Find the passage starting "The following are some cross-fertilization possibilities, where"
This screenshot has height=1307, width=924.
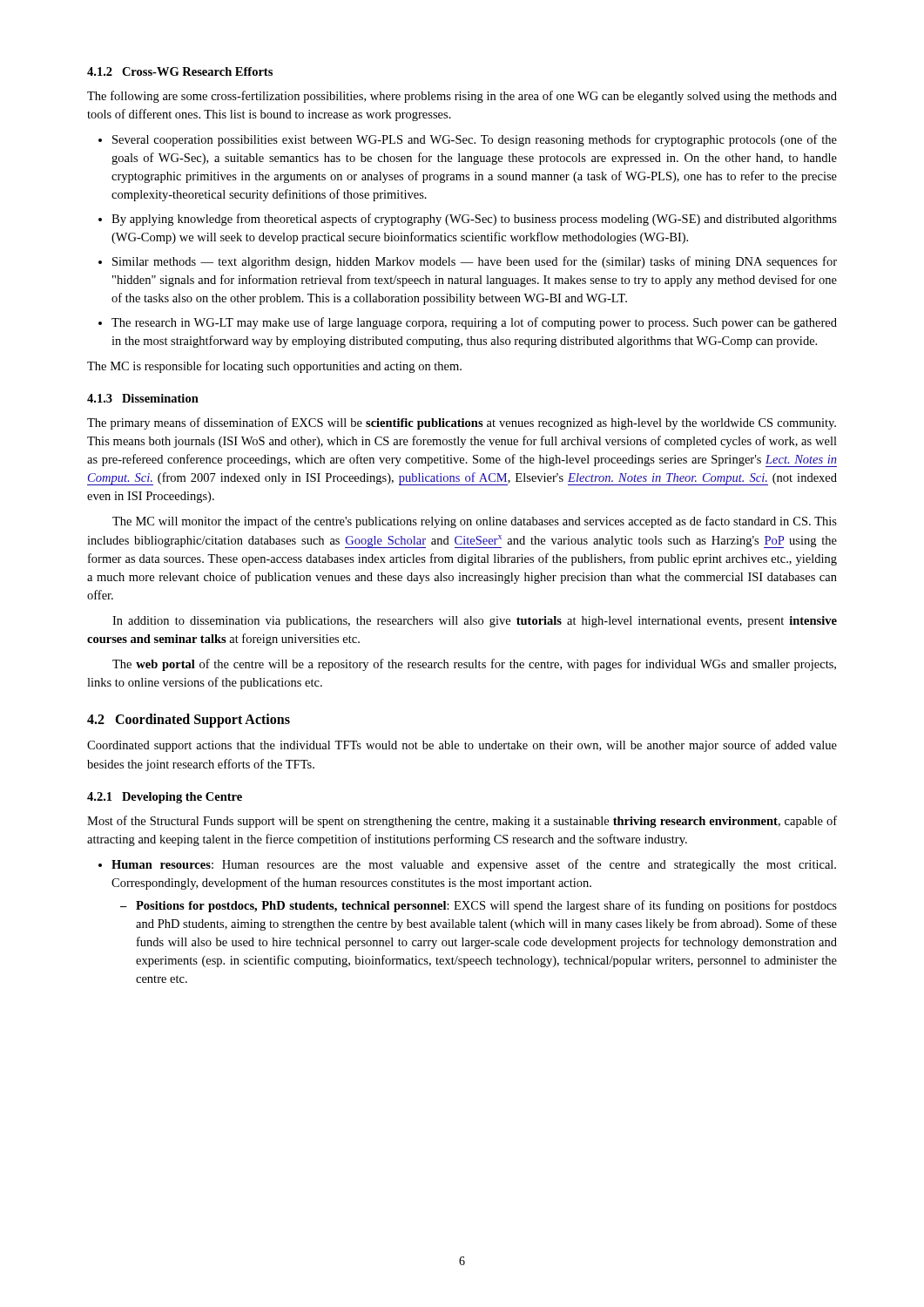[x=462, y=105]
